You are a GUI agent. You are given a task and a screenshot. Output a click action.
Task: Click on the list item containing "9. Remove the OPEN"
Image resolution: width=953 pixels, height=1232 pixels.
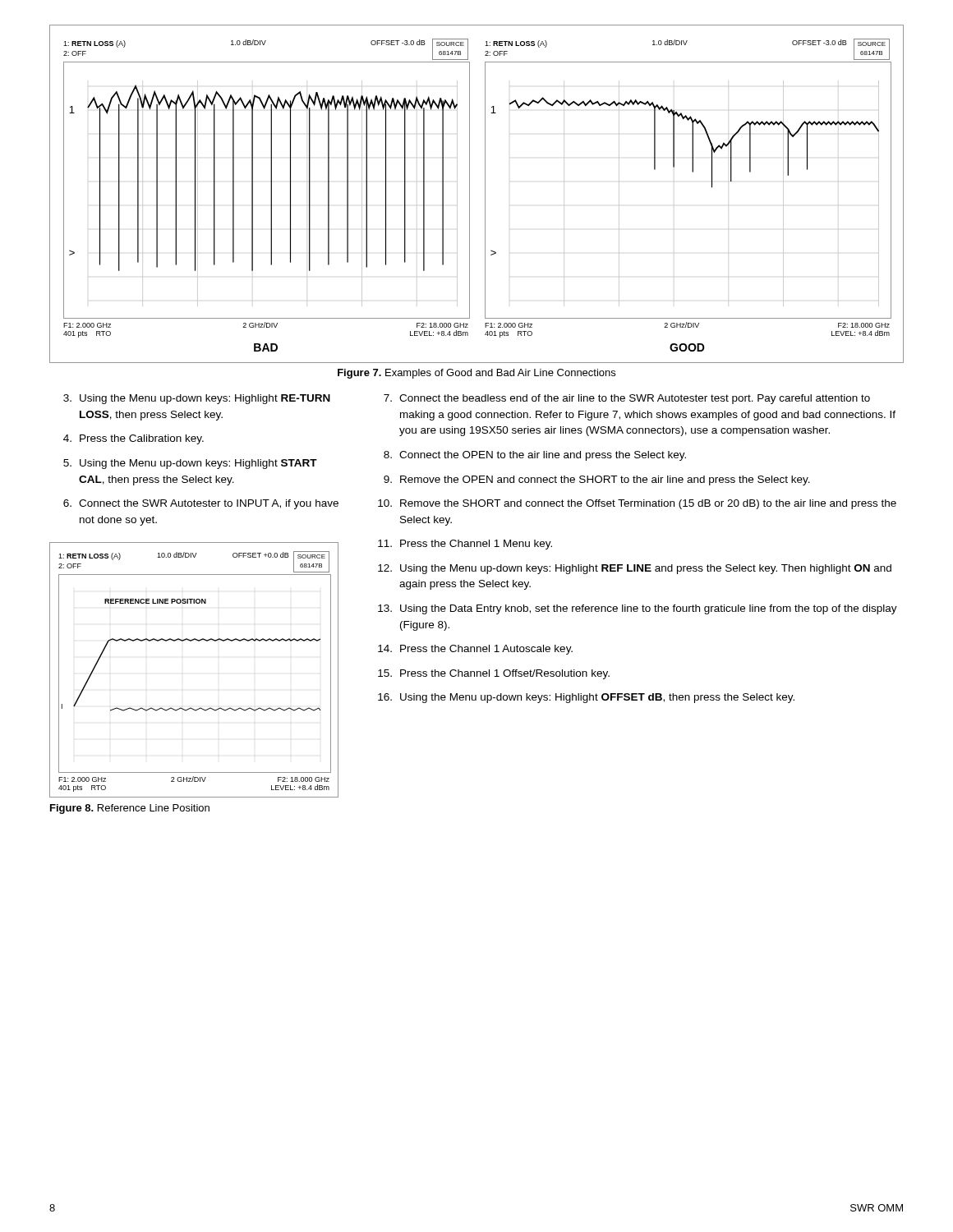637,479
